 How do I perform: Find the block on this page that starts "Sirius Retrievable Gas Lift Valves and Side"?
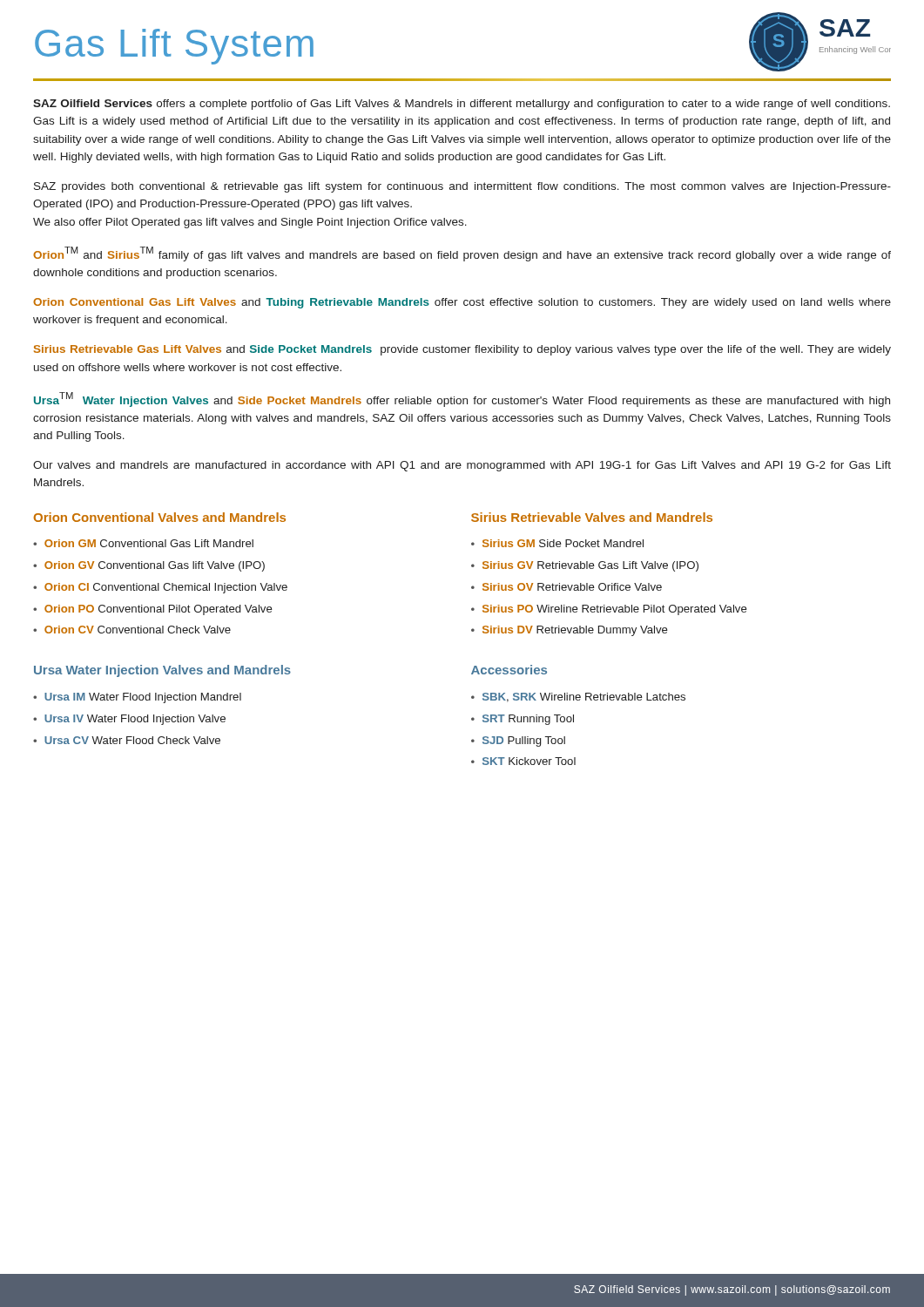point(462,358)
